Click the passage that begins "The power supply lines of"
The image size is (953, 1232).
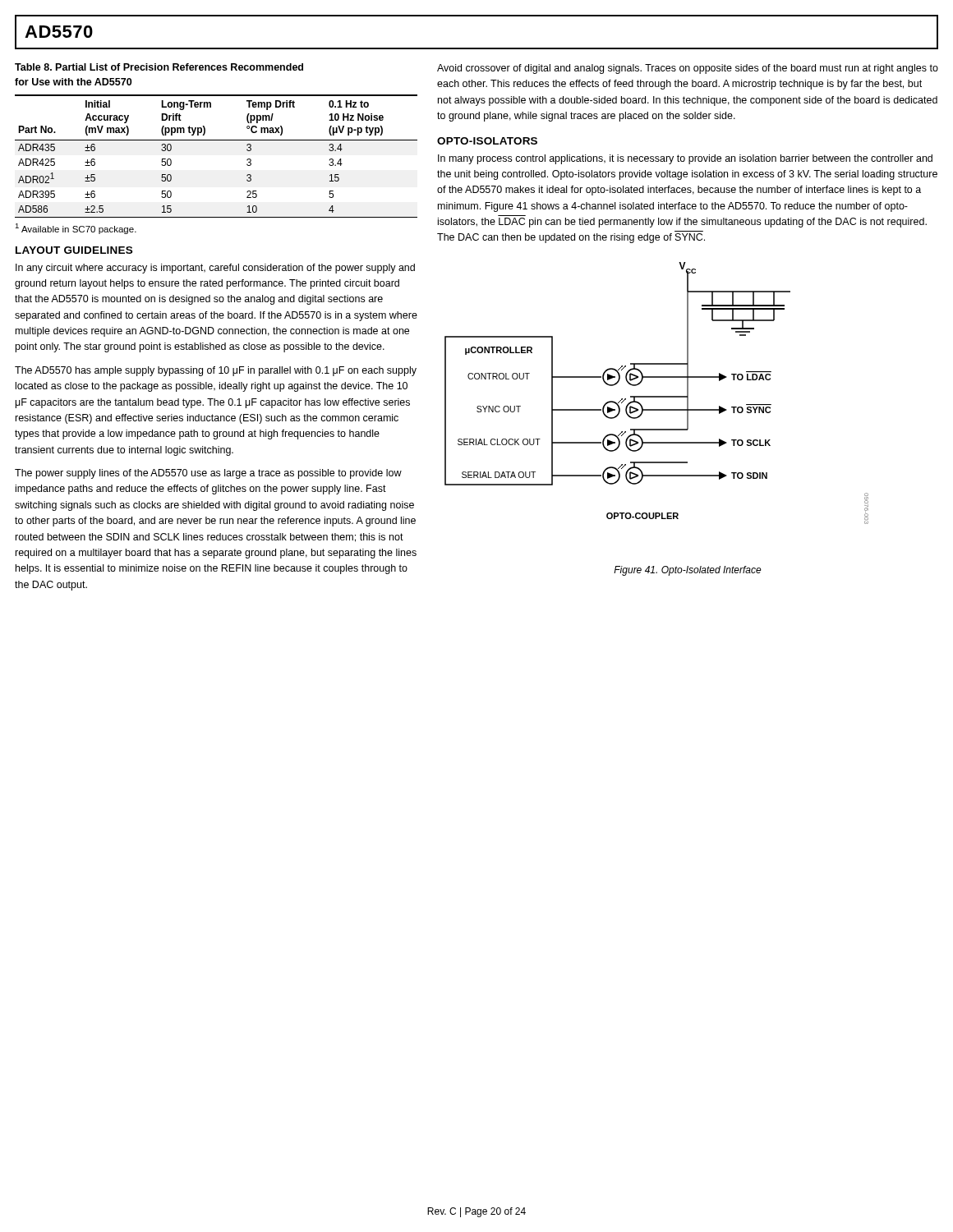point(216,529)
